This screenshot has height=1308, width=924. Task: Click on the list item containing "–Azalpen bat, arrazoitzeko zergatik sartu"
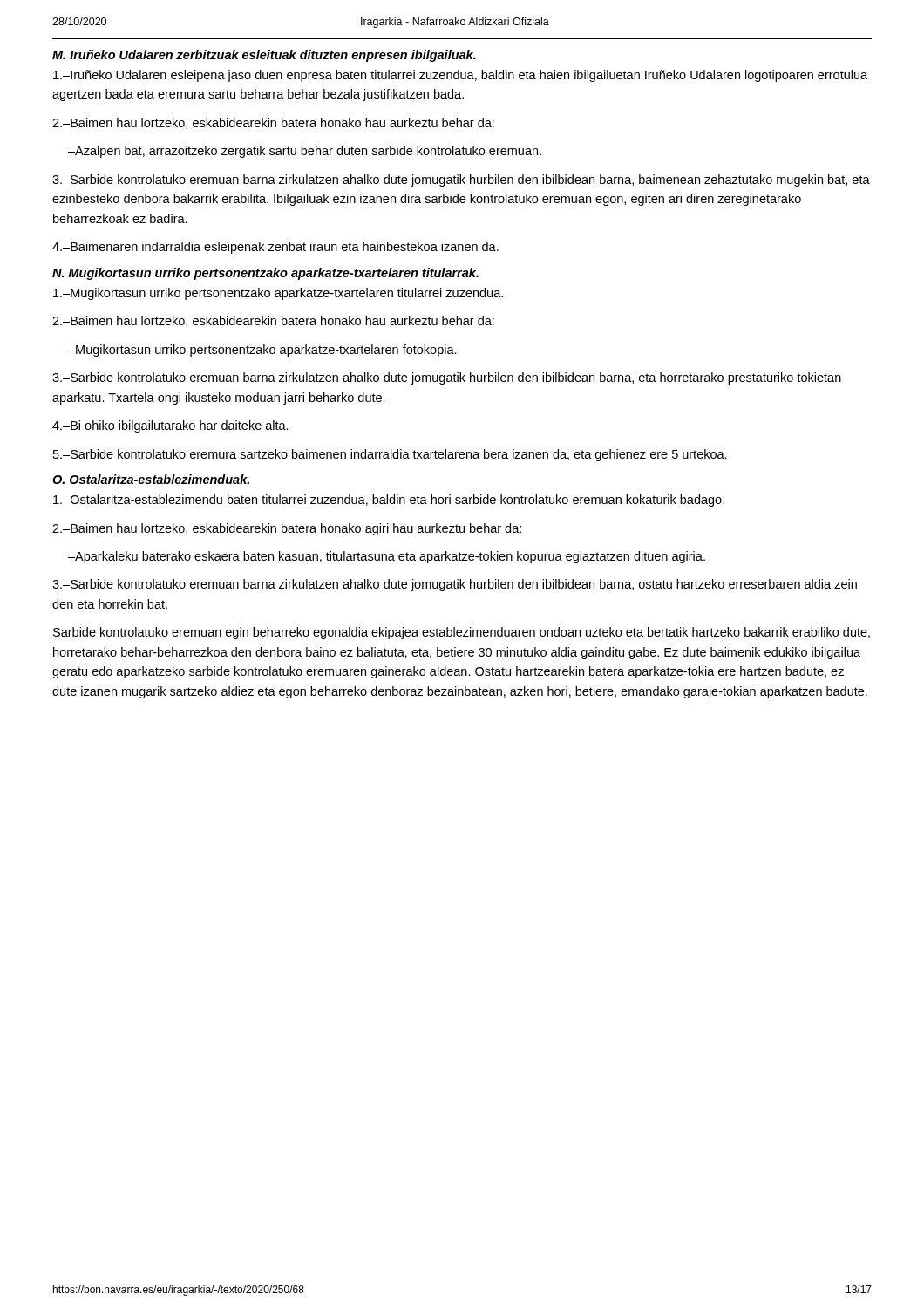tap(305, 151)
